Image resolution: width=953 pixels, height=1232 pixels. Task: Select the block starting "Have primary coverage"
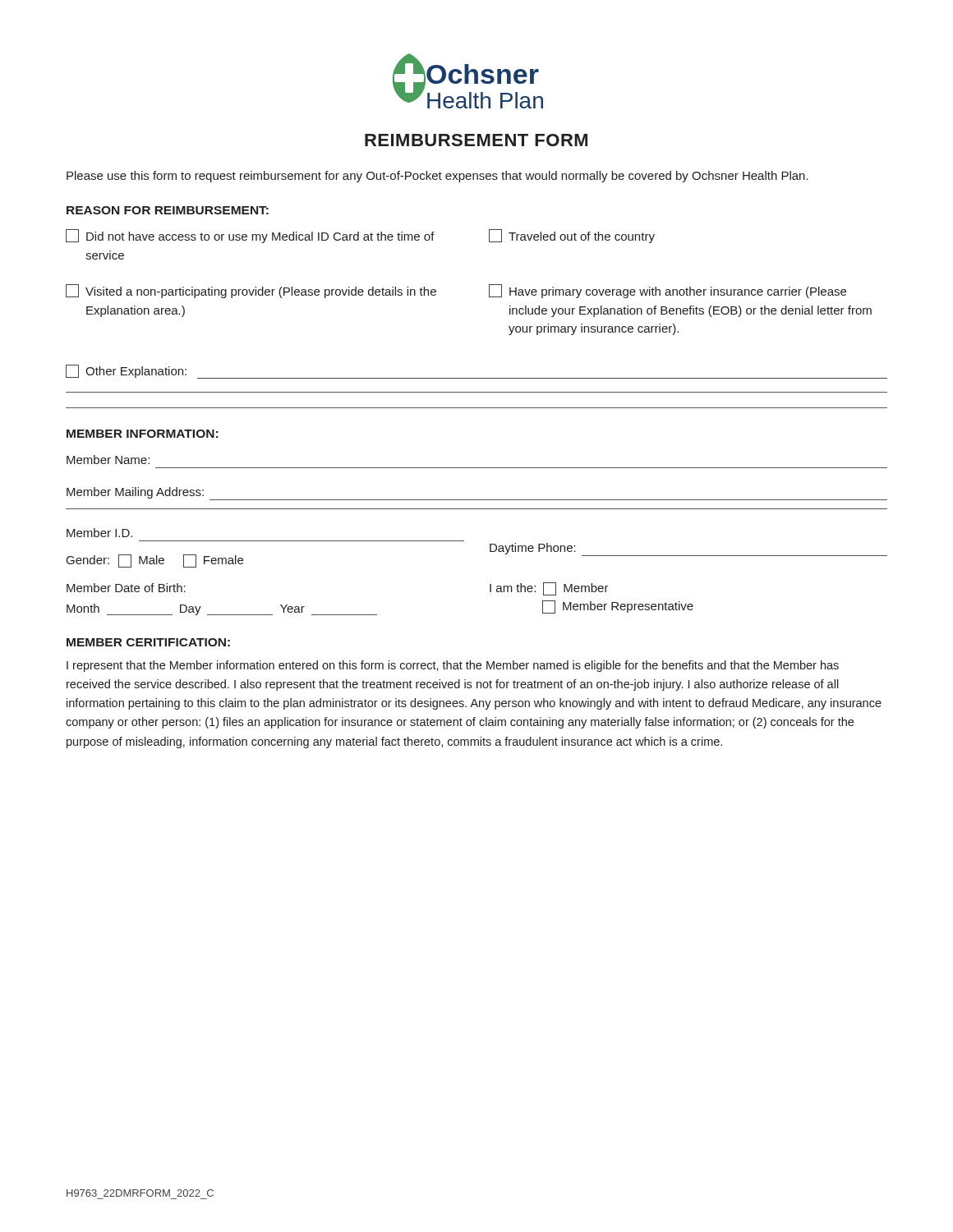(688, 310)
